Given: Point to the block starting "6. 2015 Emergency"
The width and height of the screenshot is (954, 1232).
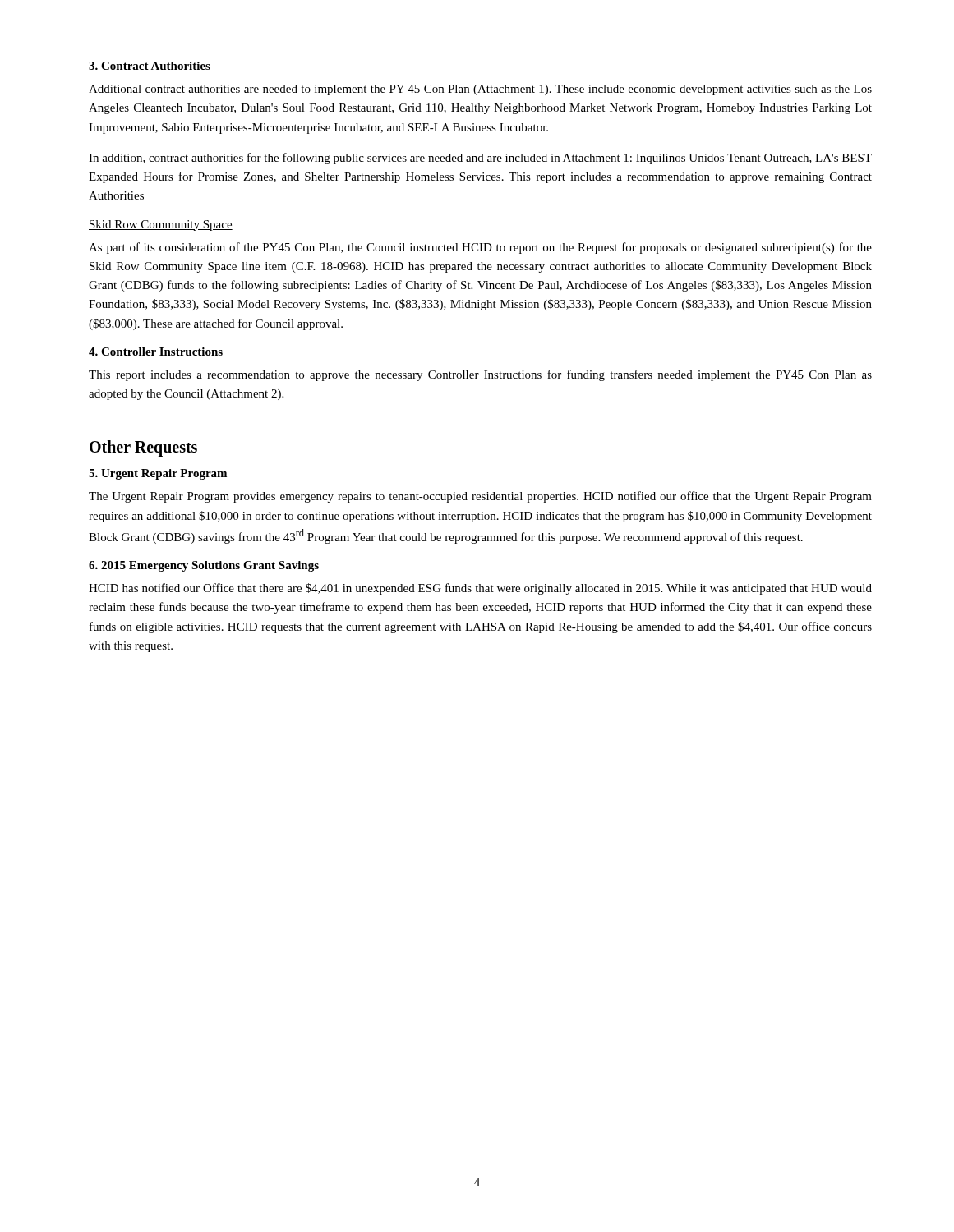Looking at the screenshot, I should pyautogui.click(x=204, y=565).
